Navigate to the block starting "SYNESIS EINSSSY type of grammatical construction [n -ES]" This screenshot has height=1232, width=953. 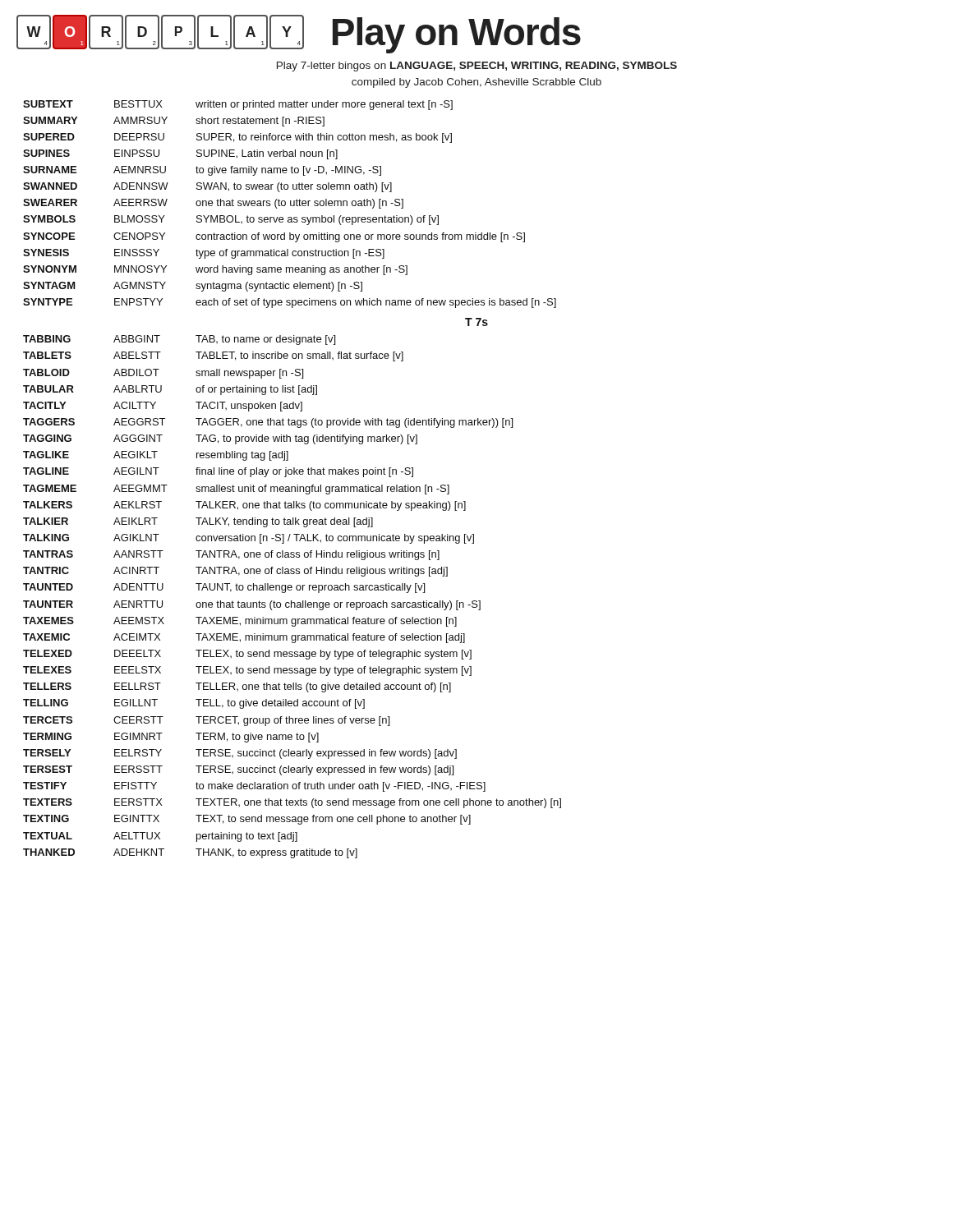pyautogui.click(x=204, y=254)
